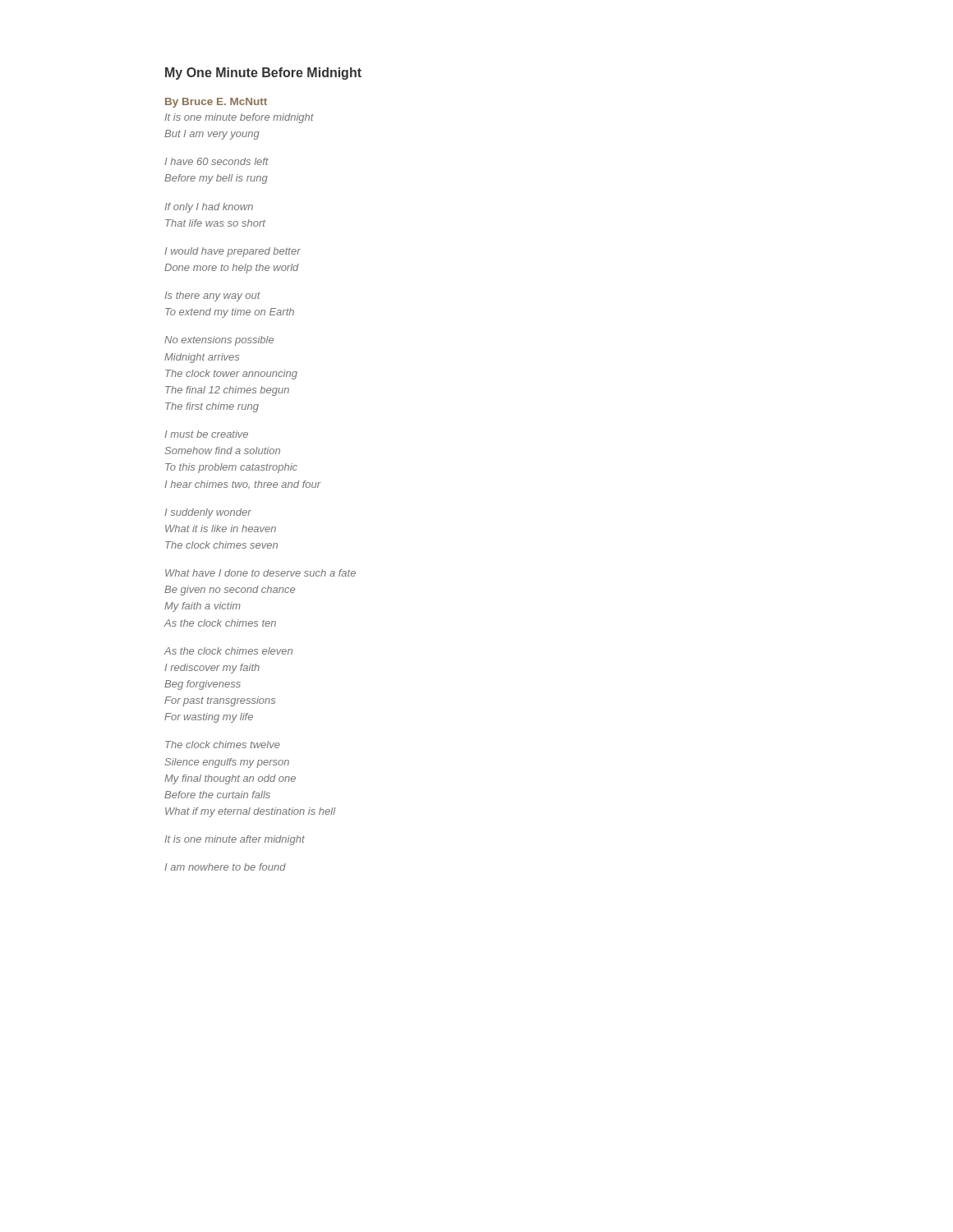Navigate to the block starting "No extensions possible Midnight arrives The clock tower"

point(231,373)
